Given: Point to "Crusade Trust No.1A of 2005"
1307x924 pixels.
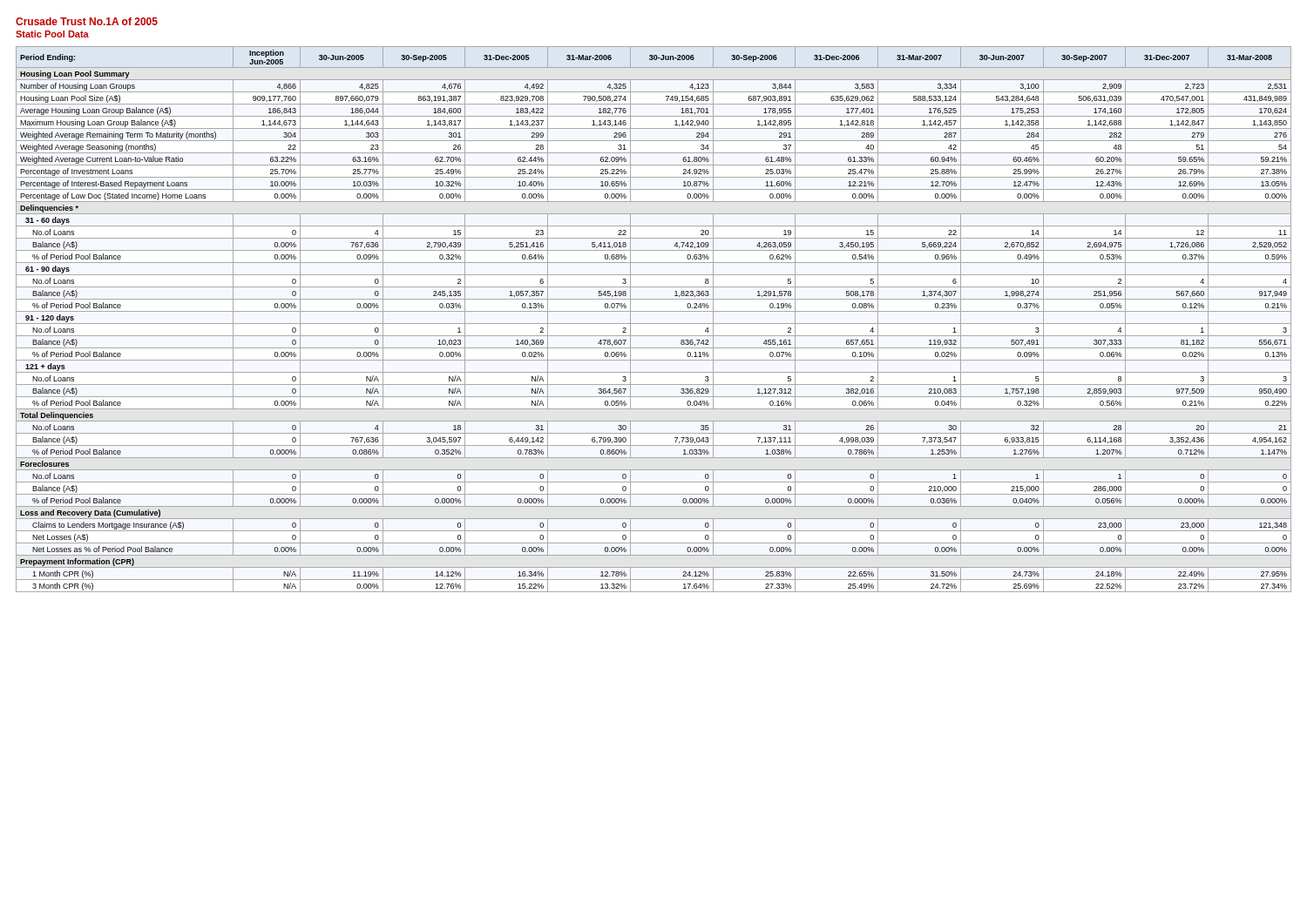Looking at the screenshot, I should tap(87, 22).
